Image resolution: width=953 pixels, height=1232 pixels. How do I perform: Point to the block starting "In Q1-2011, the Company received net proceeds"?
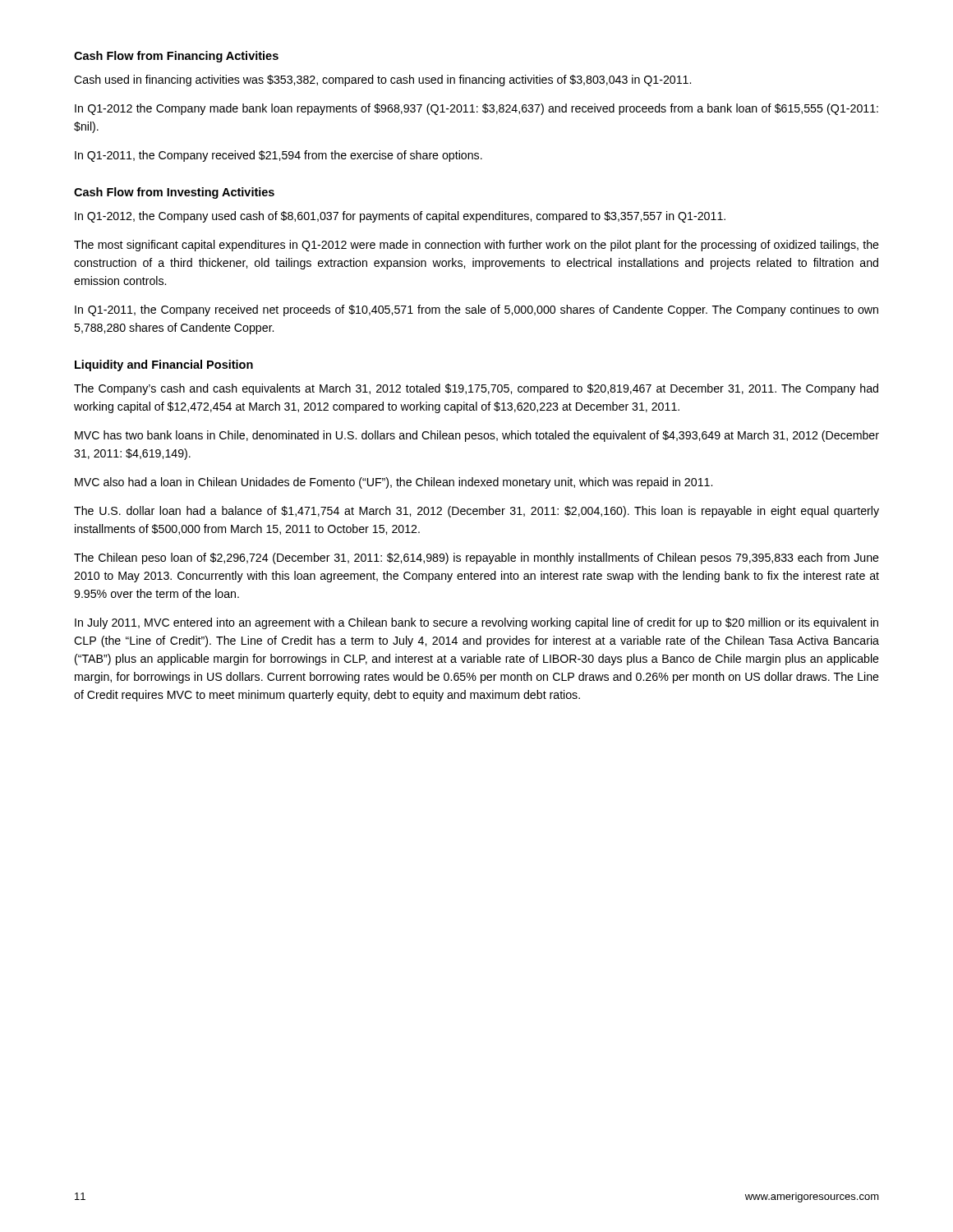tap(476, 319)
